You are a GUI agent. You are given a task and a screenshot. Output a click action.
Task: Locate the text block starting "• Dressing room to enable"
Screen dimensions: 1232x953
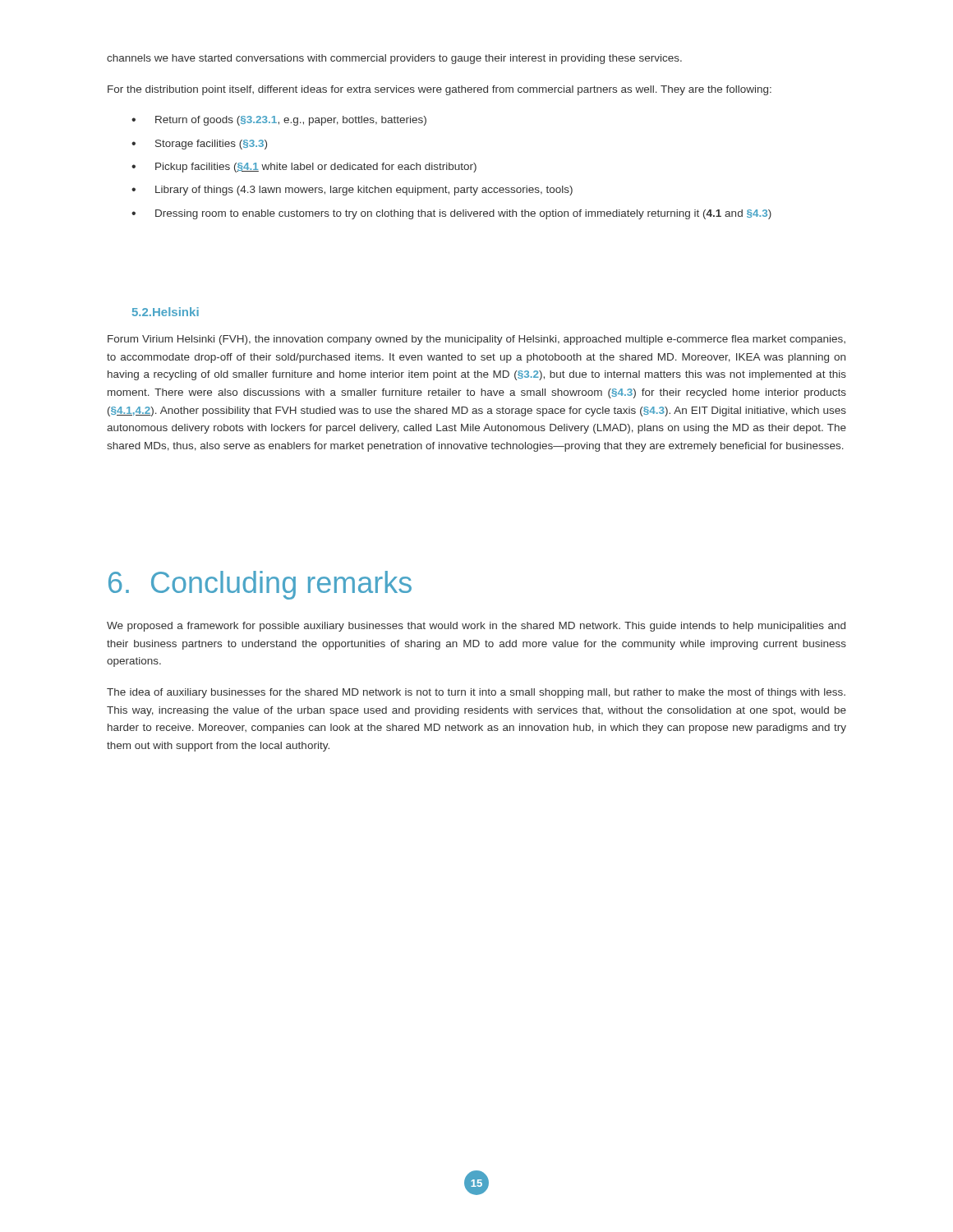click(x=489, y=214)
